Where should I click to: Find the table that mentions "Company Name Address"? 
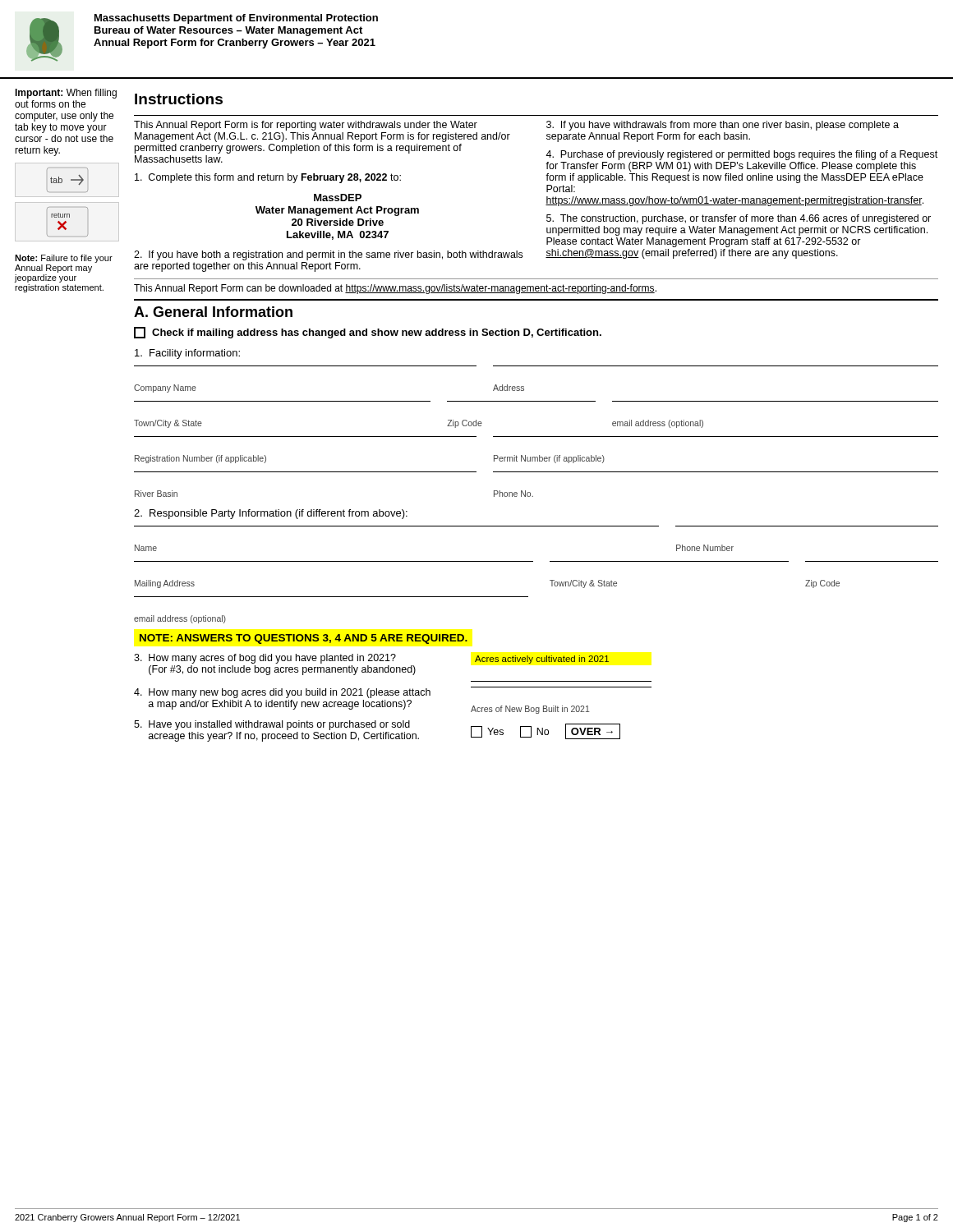point(536,432)
